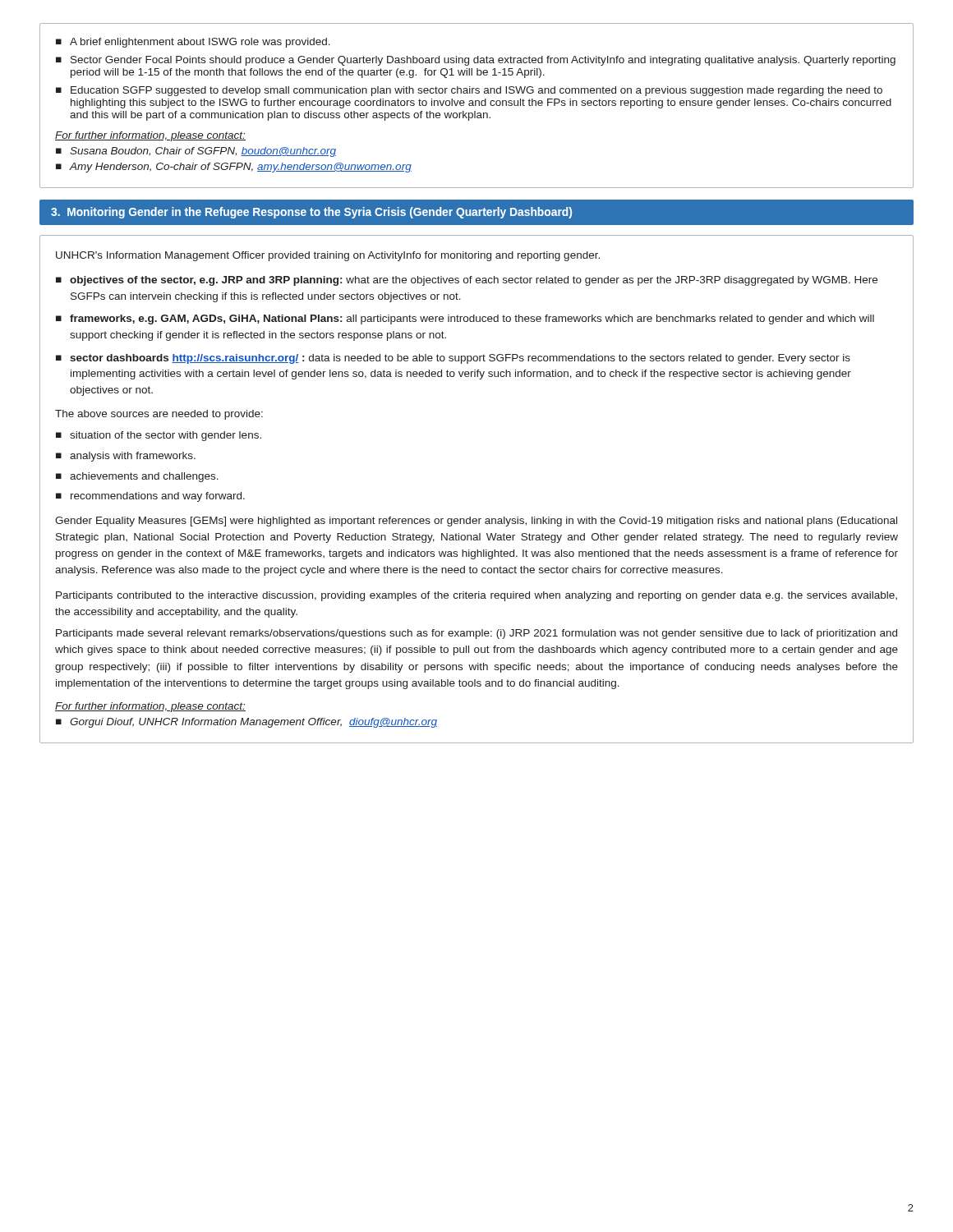Click on the text block starting "Gender Equality Measures [GEMs]"
This screenshot has width=953, height=1232.
pyautogui.click(x=476, y=545)
